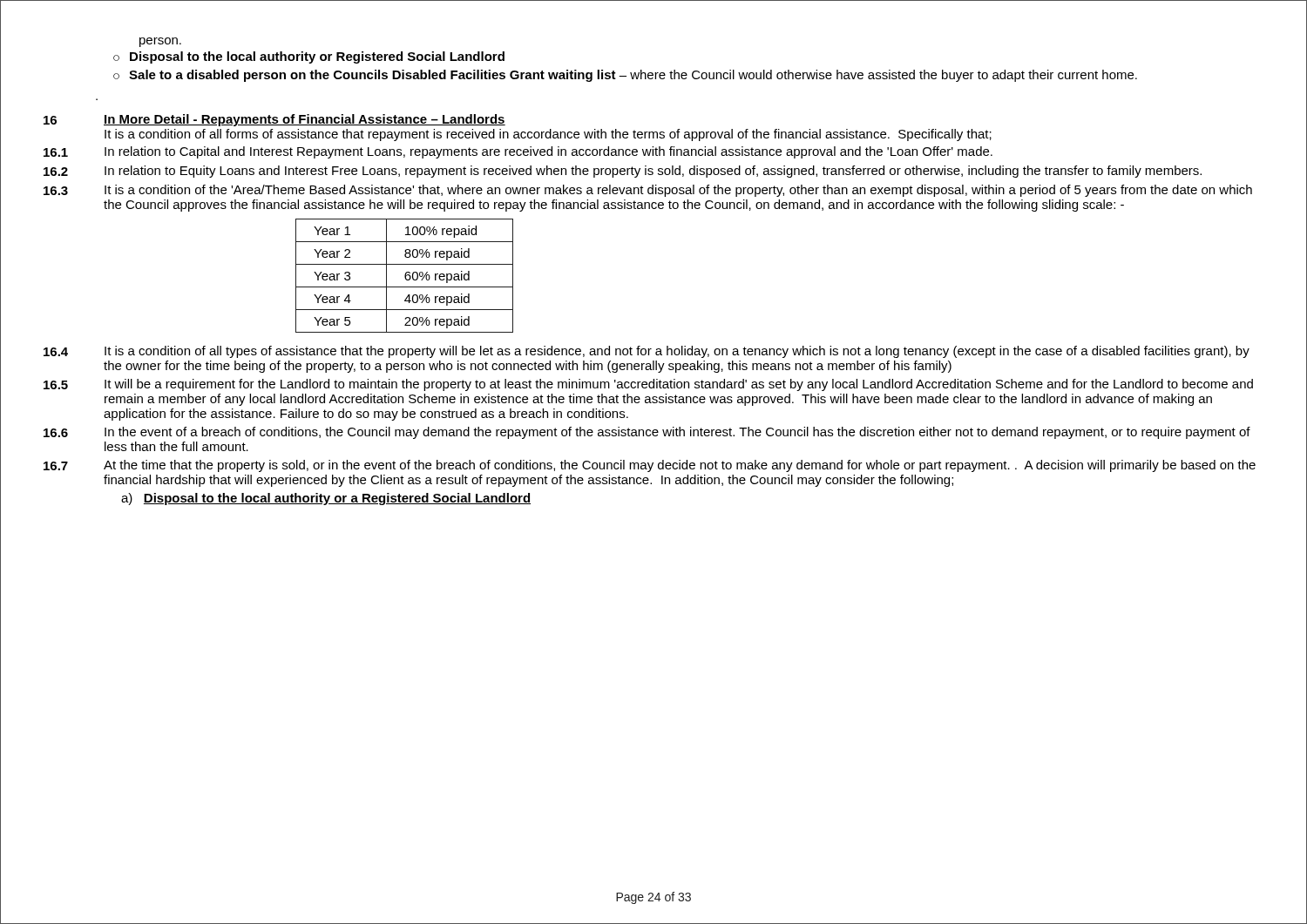Viewport: 1307px width, 924px height.
Task: Navigate to the text block starting "2 In relation to Equity Loans and"
Action: tap(654, 171)
